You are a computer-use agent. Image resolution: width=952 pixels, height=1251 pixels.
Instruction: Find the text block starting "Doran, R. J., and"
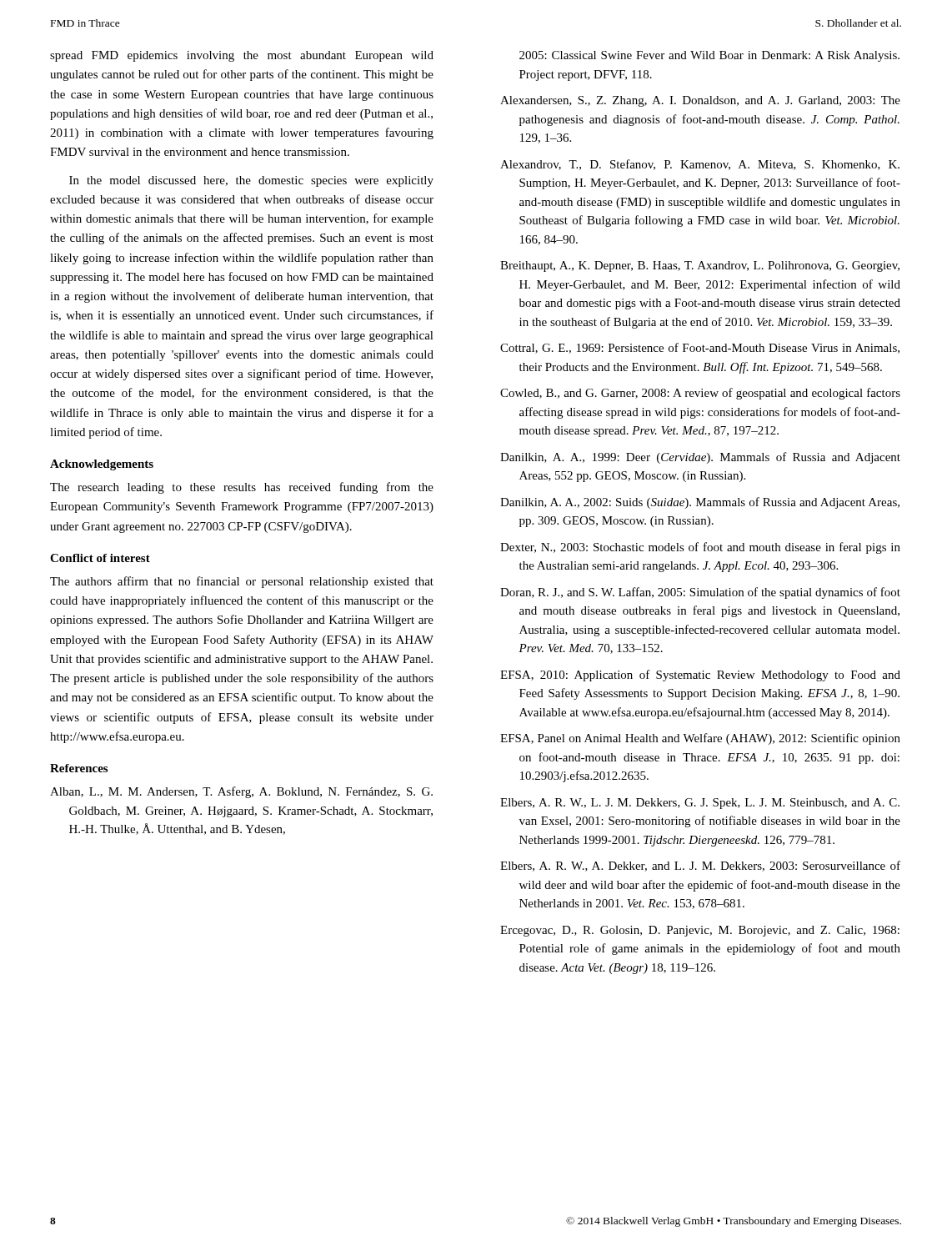tap(700, 620)
